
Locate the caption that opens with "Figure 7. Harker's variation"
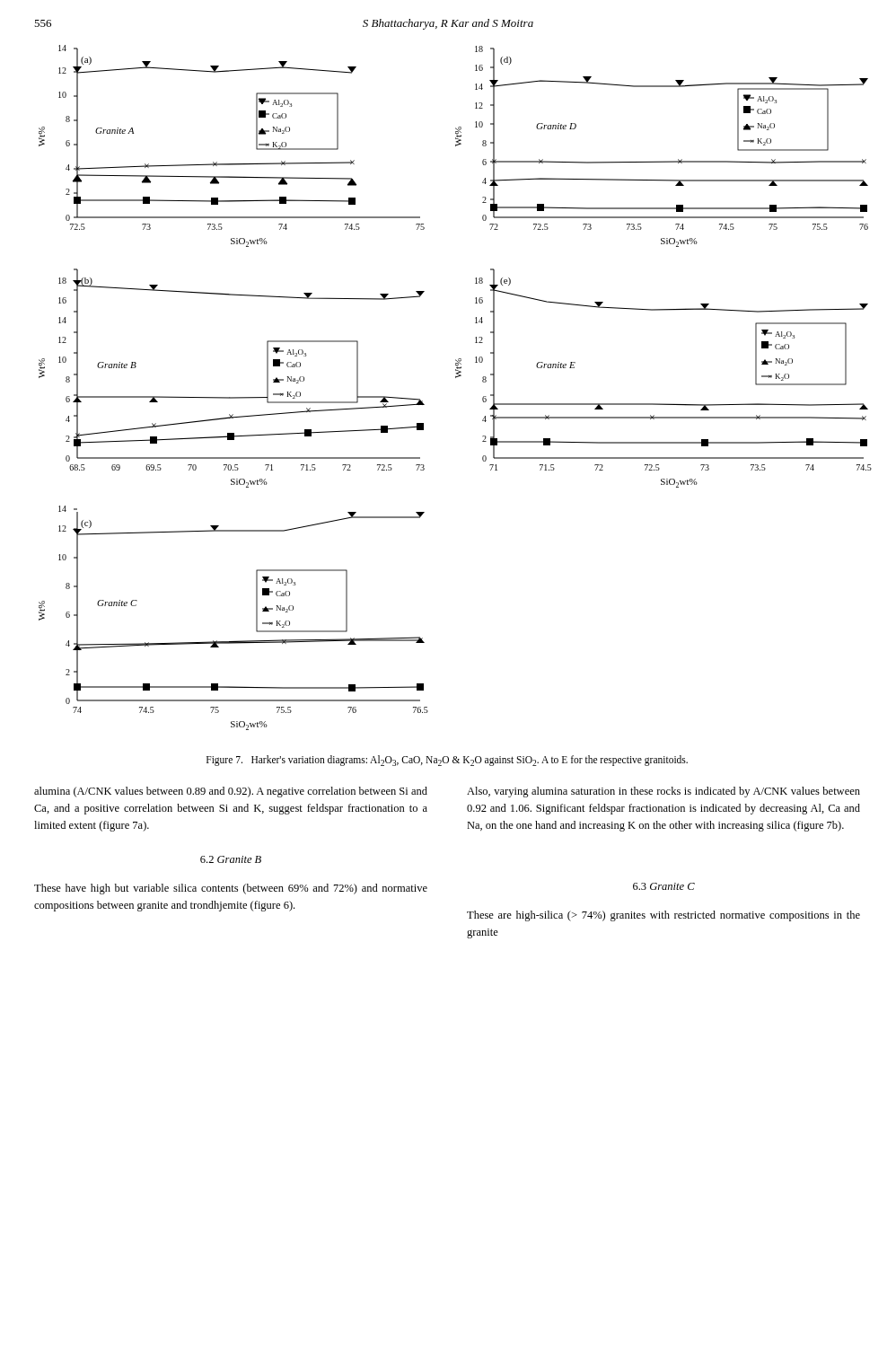447,761
